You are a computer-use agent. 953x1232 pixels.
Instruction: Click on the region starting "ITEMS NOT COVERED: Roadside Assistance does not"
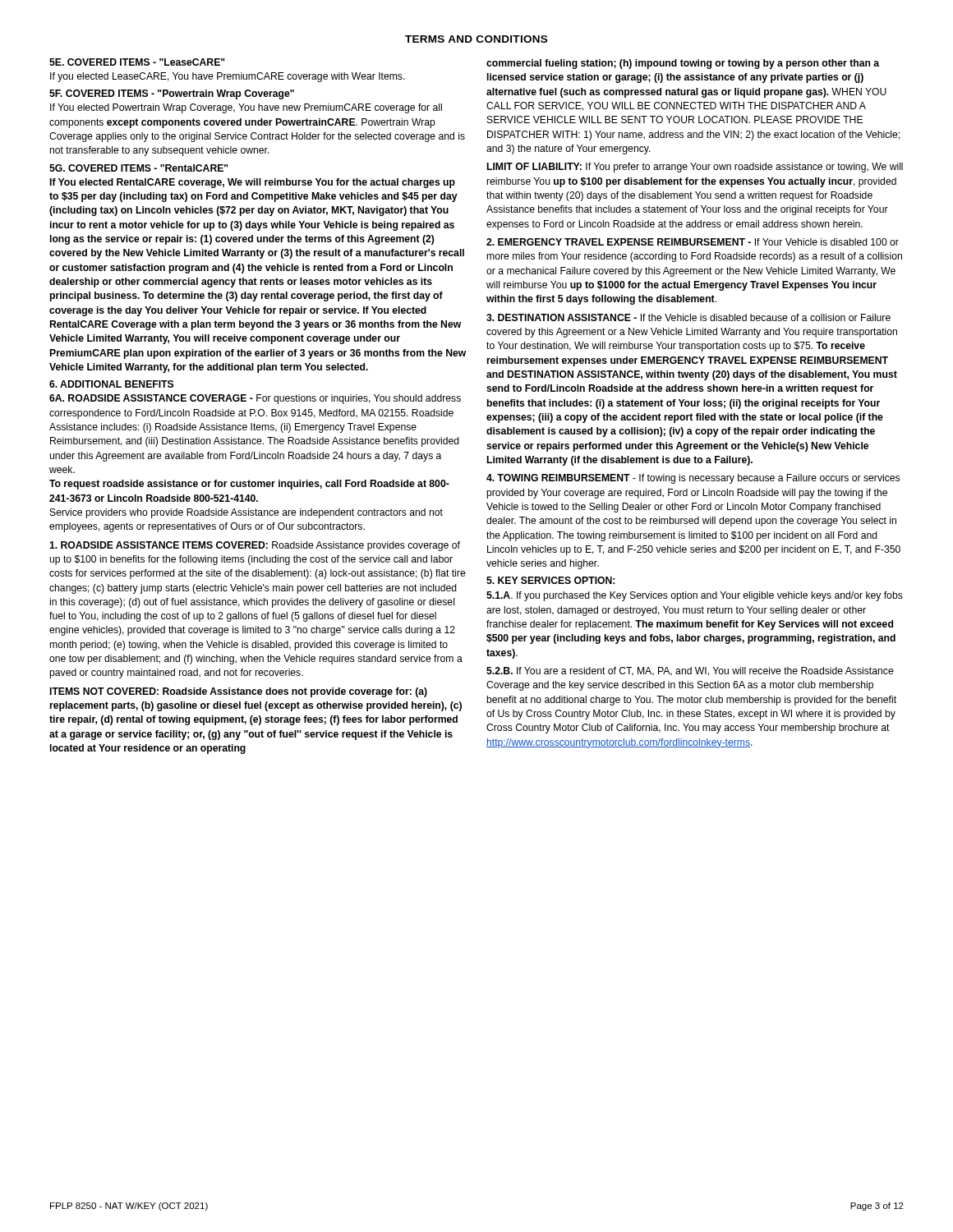(x=256, y=720)
